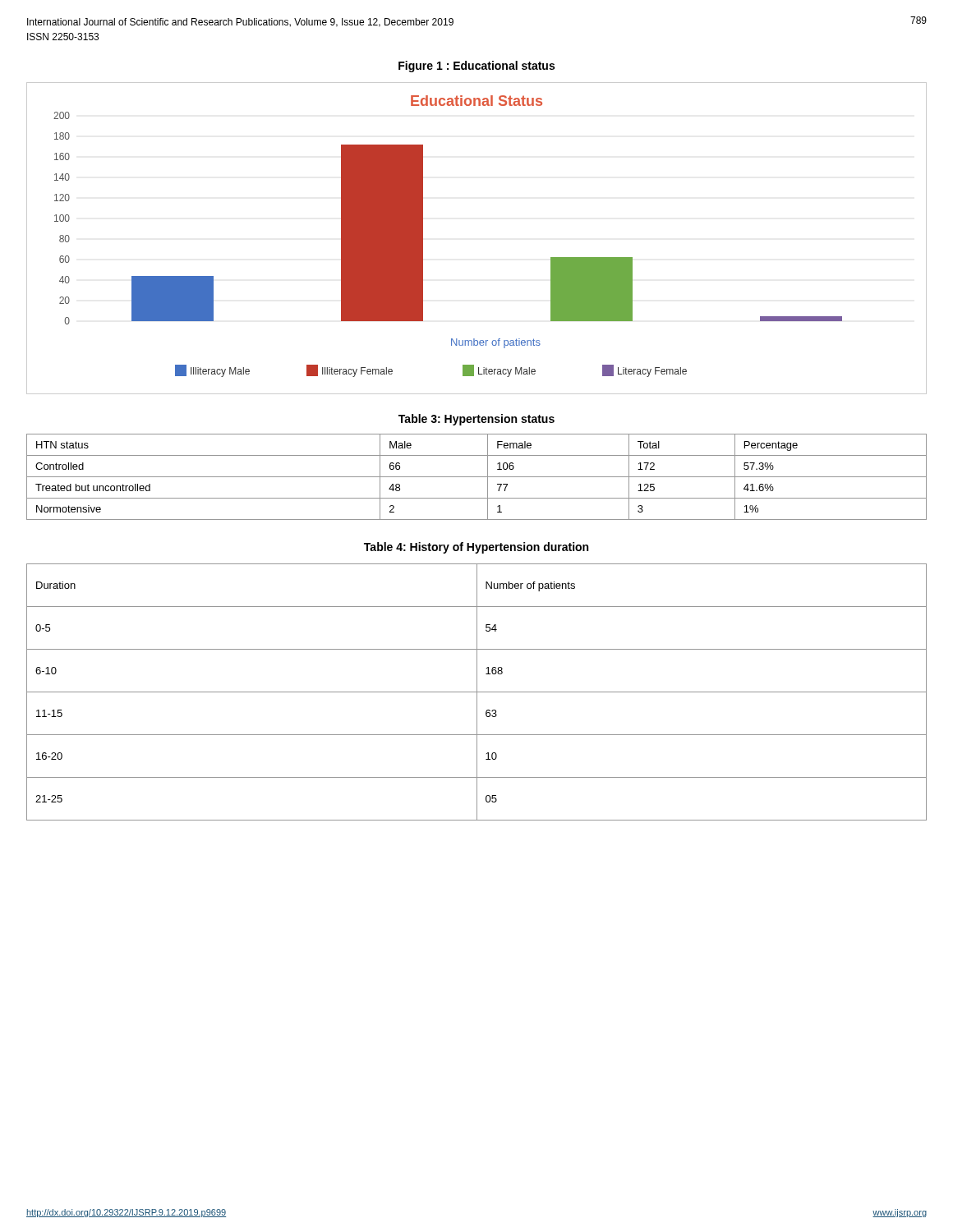Find the table that mentions "HTN status"
The width and height of the screenshot is (953, 1232).
coord(476,477)
